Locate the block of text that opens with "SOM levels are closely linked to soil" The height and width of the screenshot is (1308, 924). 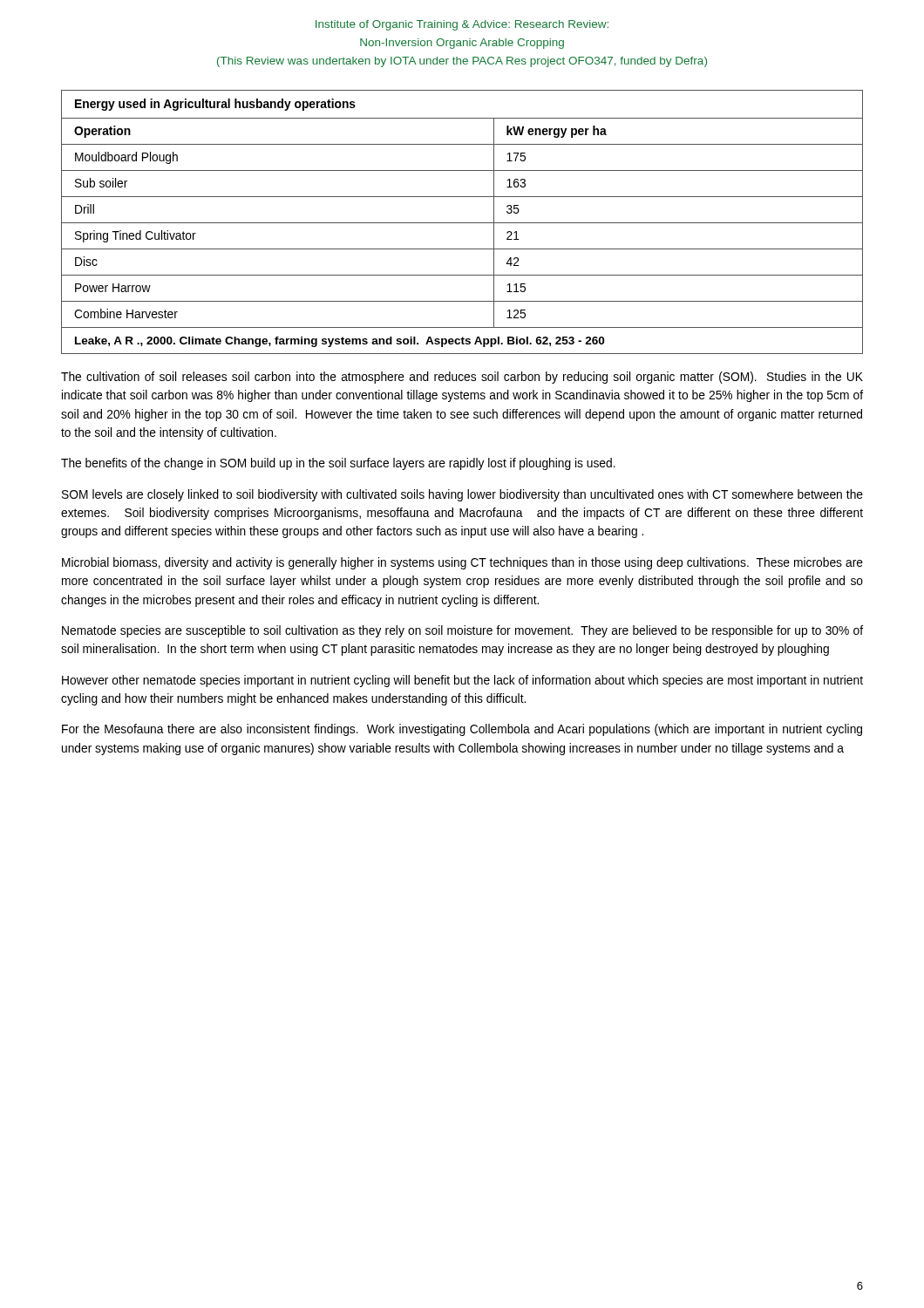click(462, 513)
